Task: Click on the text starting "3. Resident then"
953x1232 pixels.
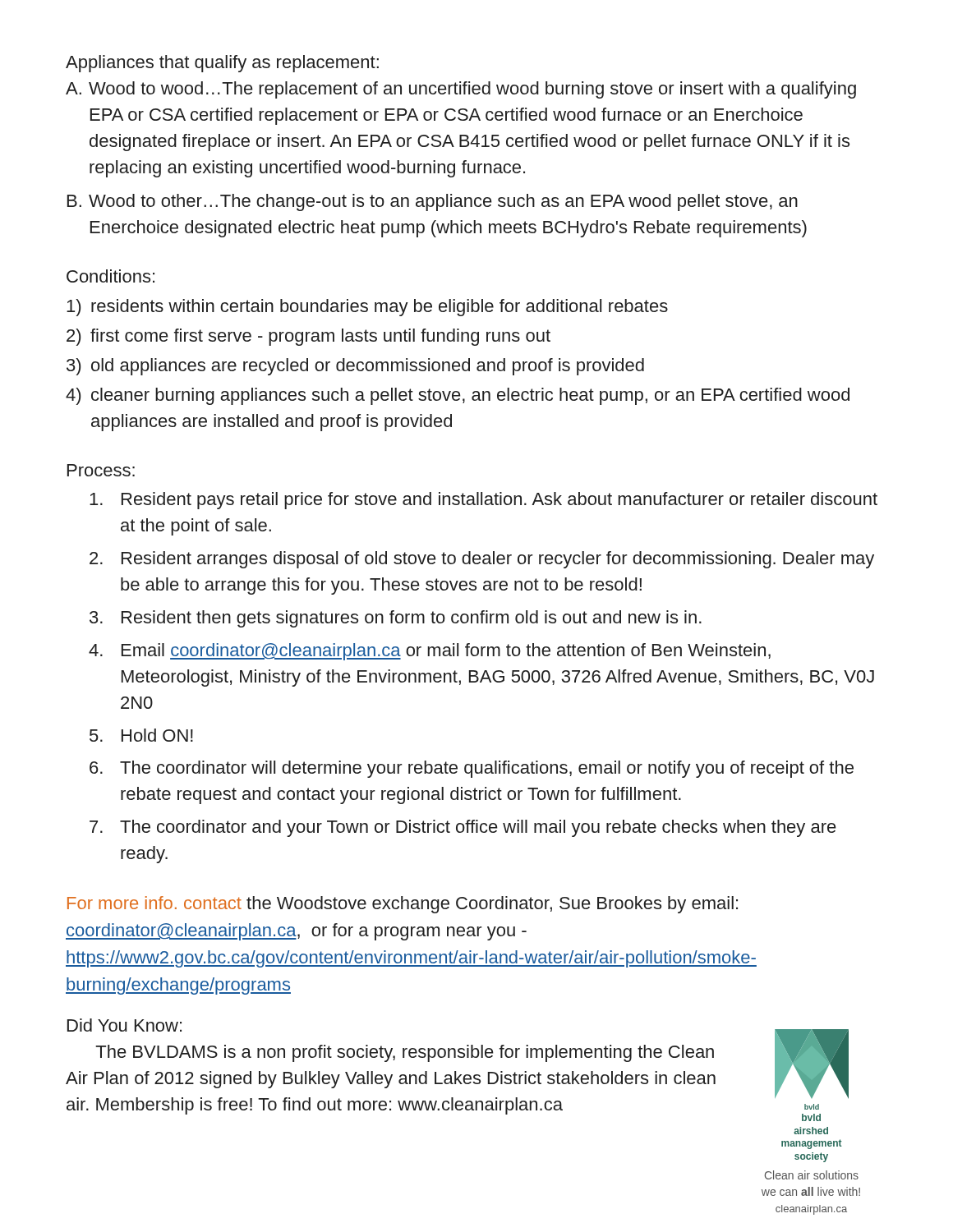Action: [x=384, y=618]
